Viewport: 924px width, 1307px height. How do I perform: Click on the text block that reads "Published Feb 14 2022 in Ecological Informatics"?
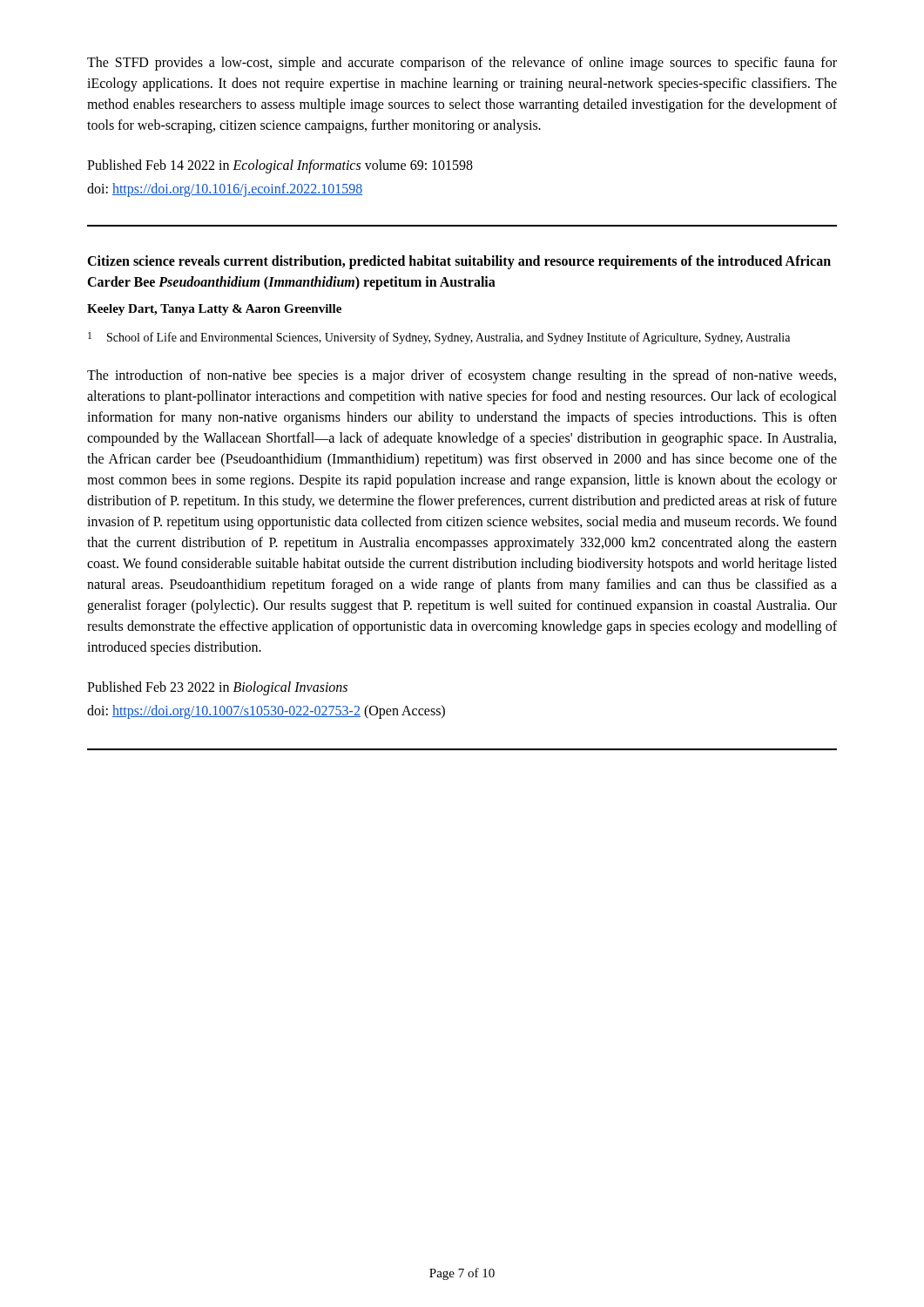(x=280, y=177)
